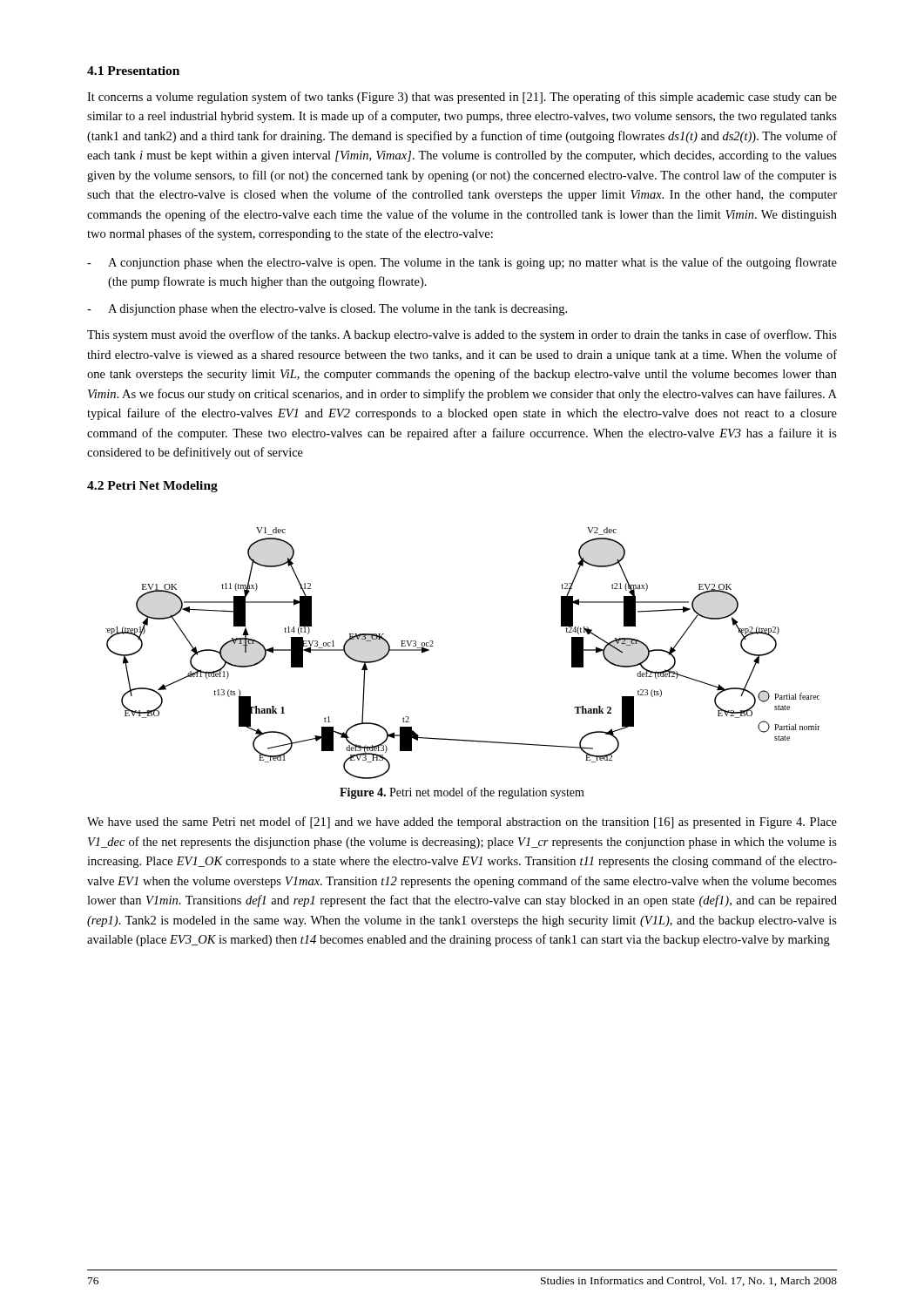
Task: Click on the text starting "4.1 Presentation"
Action: click(x=133, y=70)
